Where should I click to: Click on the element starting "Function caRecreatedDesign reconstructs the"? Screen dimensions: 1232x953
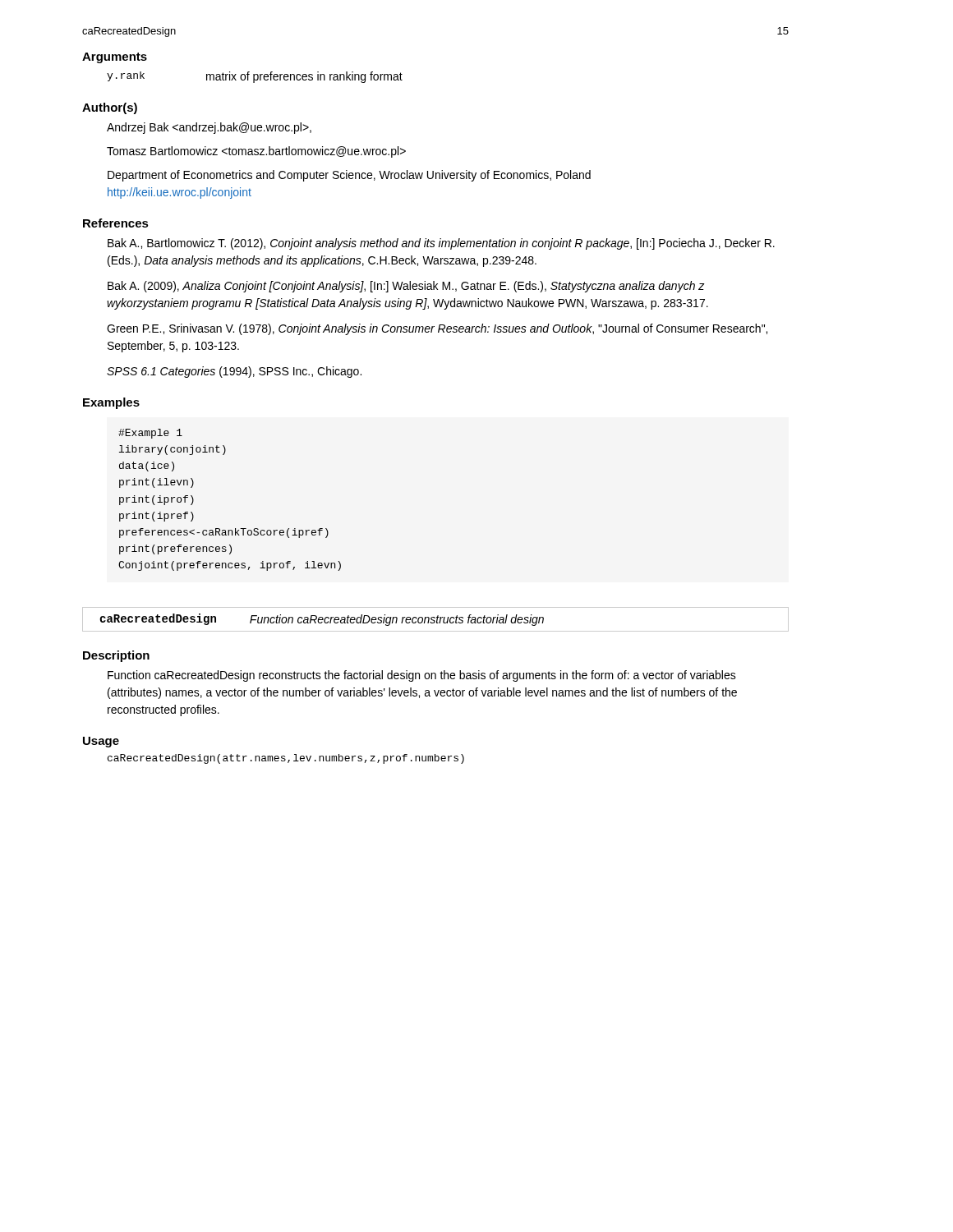tap(448, 693)
